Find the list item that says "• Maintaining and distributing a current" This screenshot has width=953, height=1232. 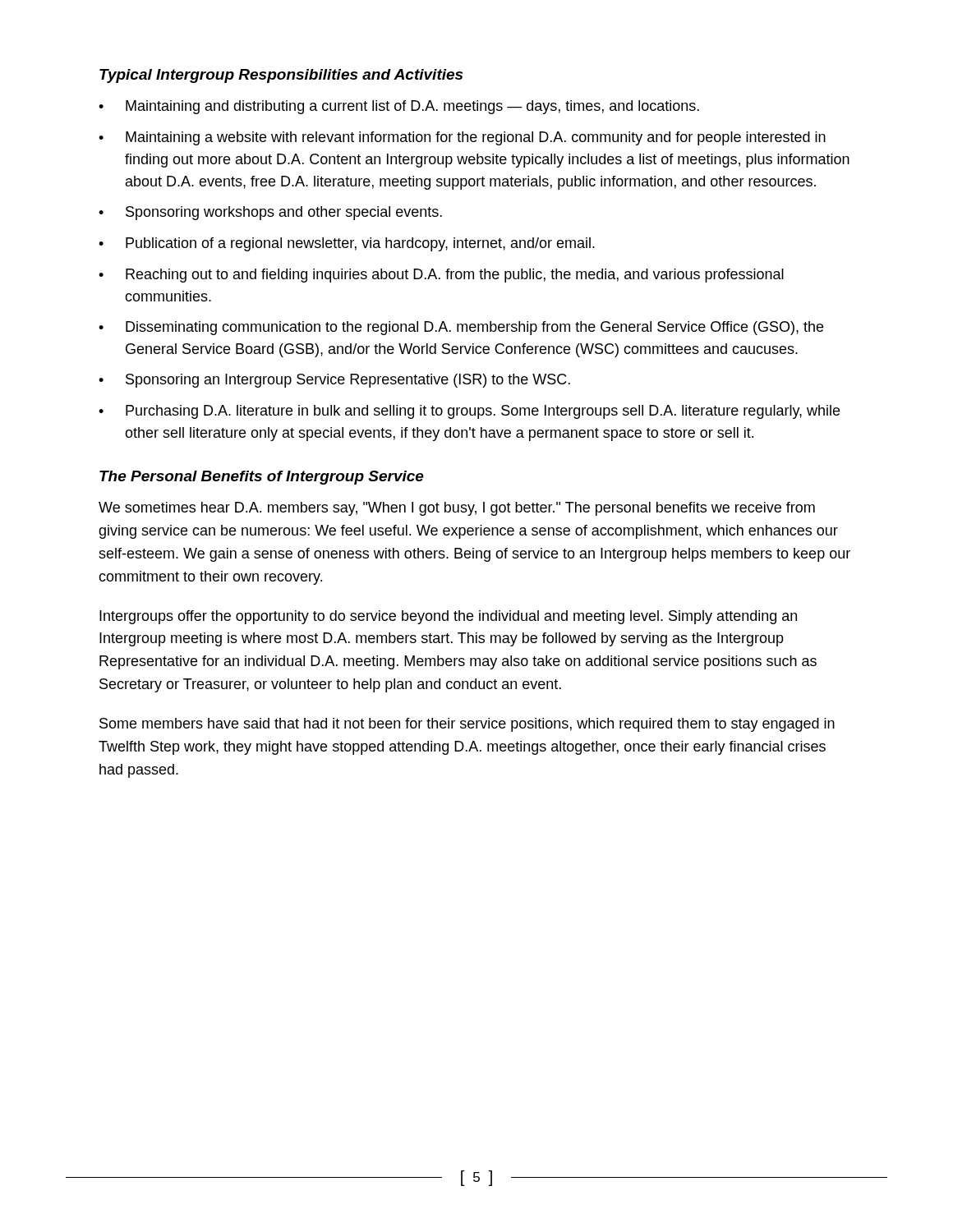[x=476, y=107]
